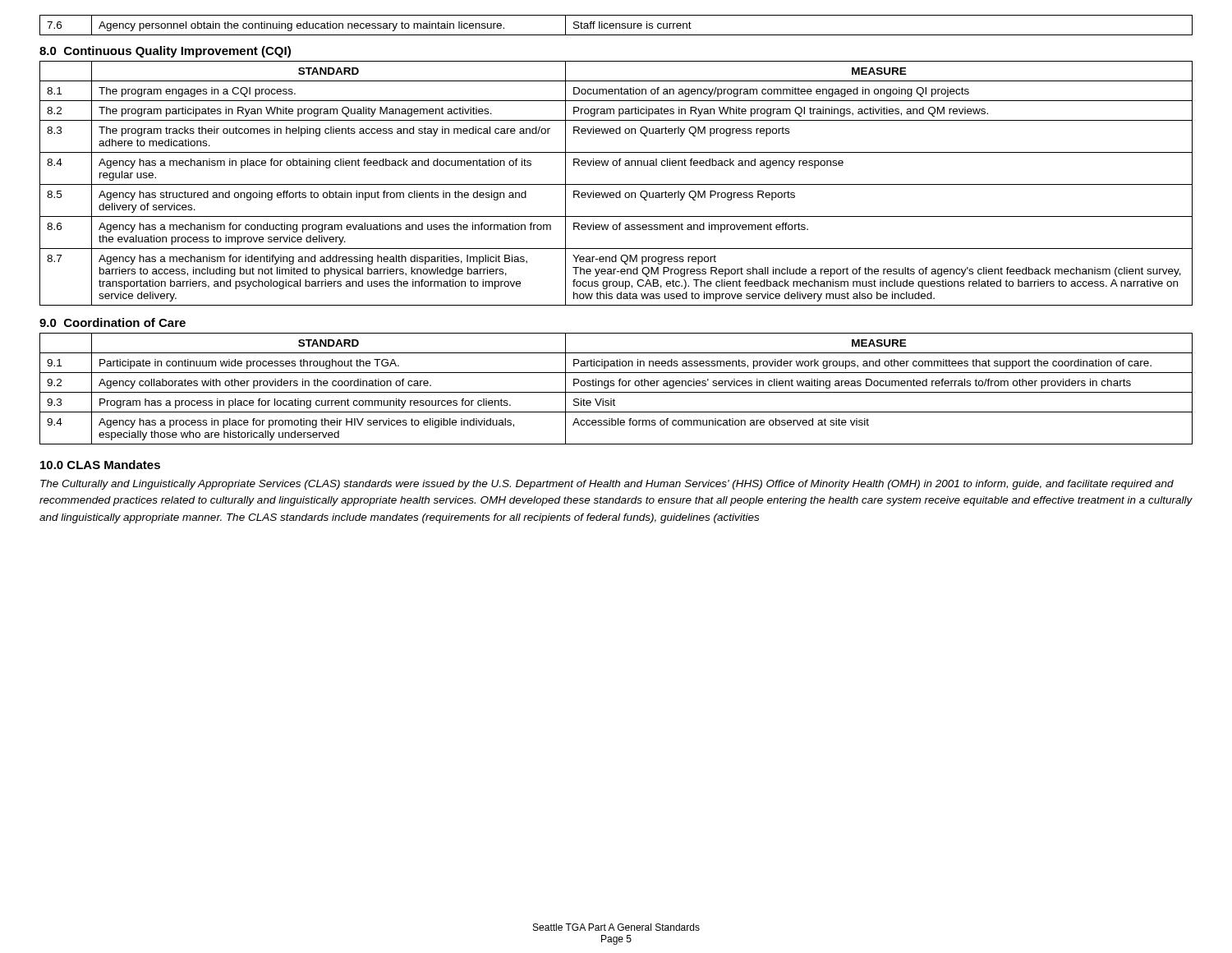Find the table that mentions "Review of annual client feedback"
Screen dimensions: 953x1232
(616, 183)
